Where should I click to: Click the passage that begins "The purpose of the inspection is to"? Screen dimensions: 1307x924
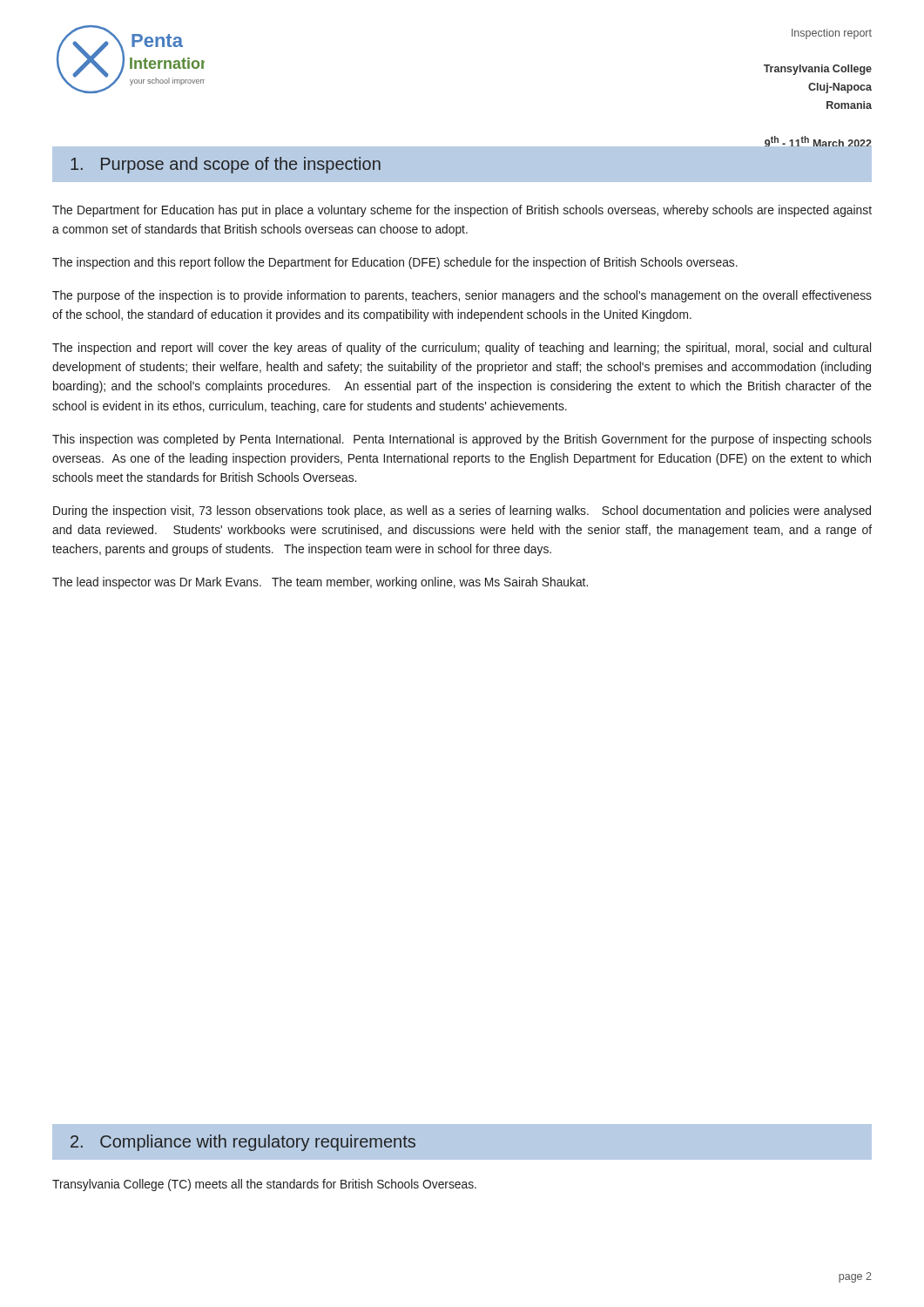(462, 306)
